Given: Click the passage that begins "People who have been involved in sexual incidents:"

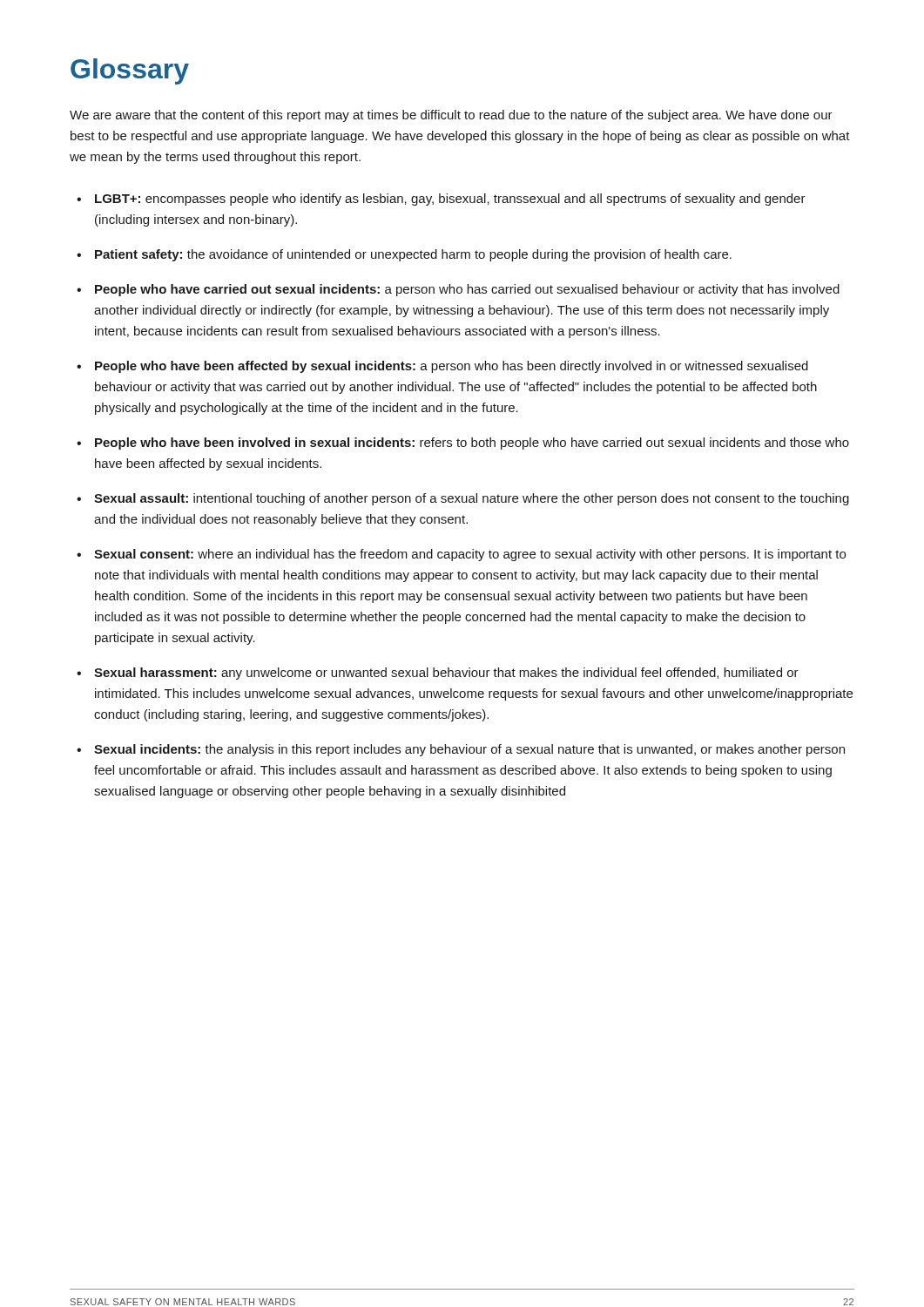Looking at the screenshot, I should point(472,453).
